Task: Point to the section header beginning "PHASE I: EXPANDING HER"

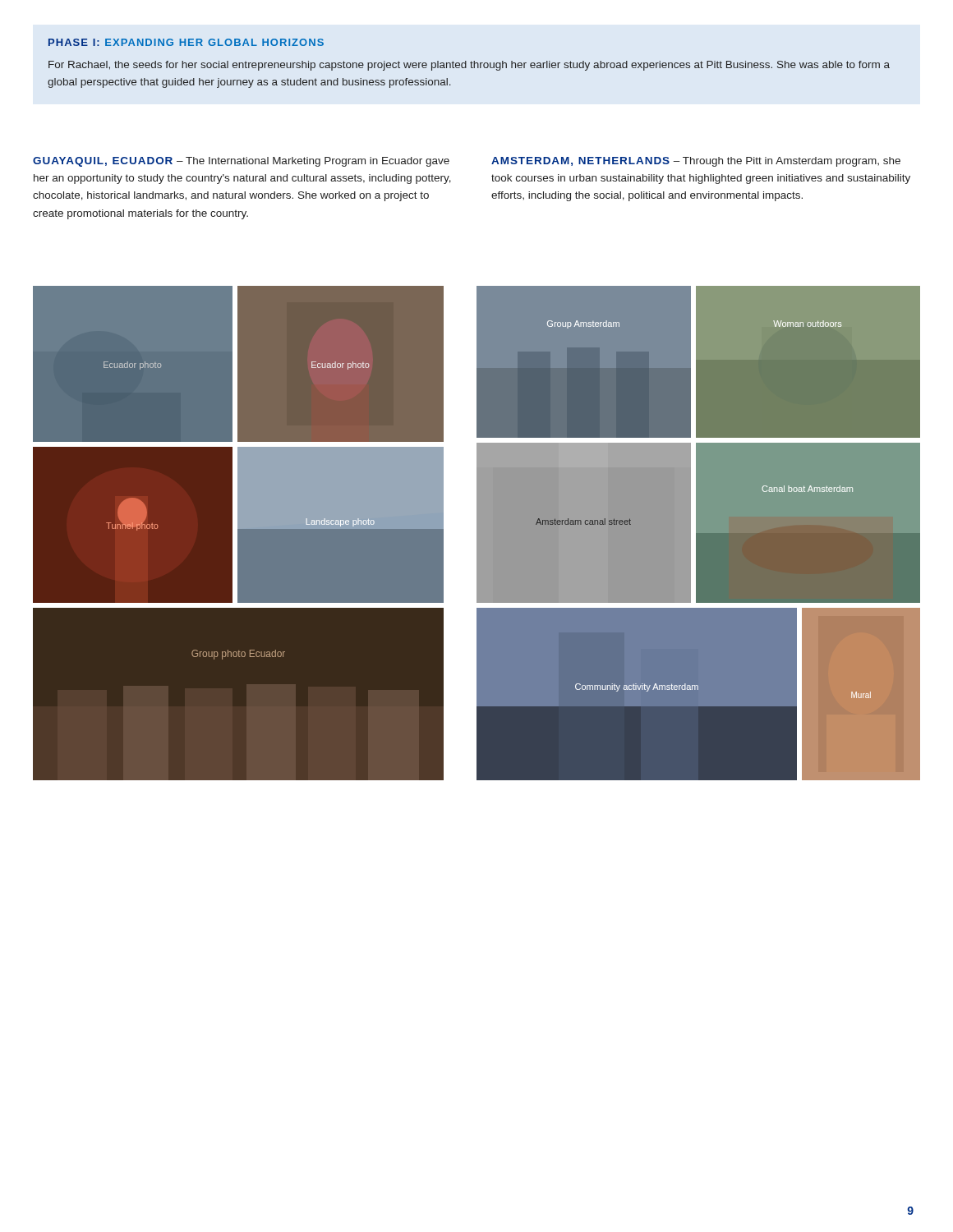Action: pyautogui.click(x=476, y=64)
